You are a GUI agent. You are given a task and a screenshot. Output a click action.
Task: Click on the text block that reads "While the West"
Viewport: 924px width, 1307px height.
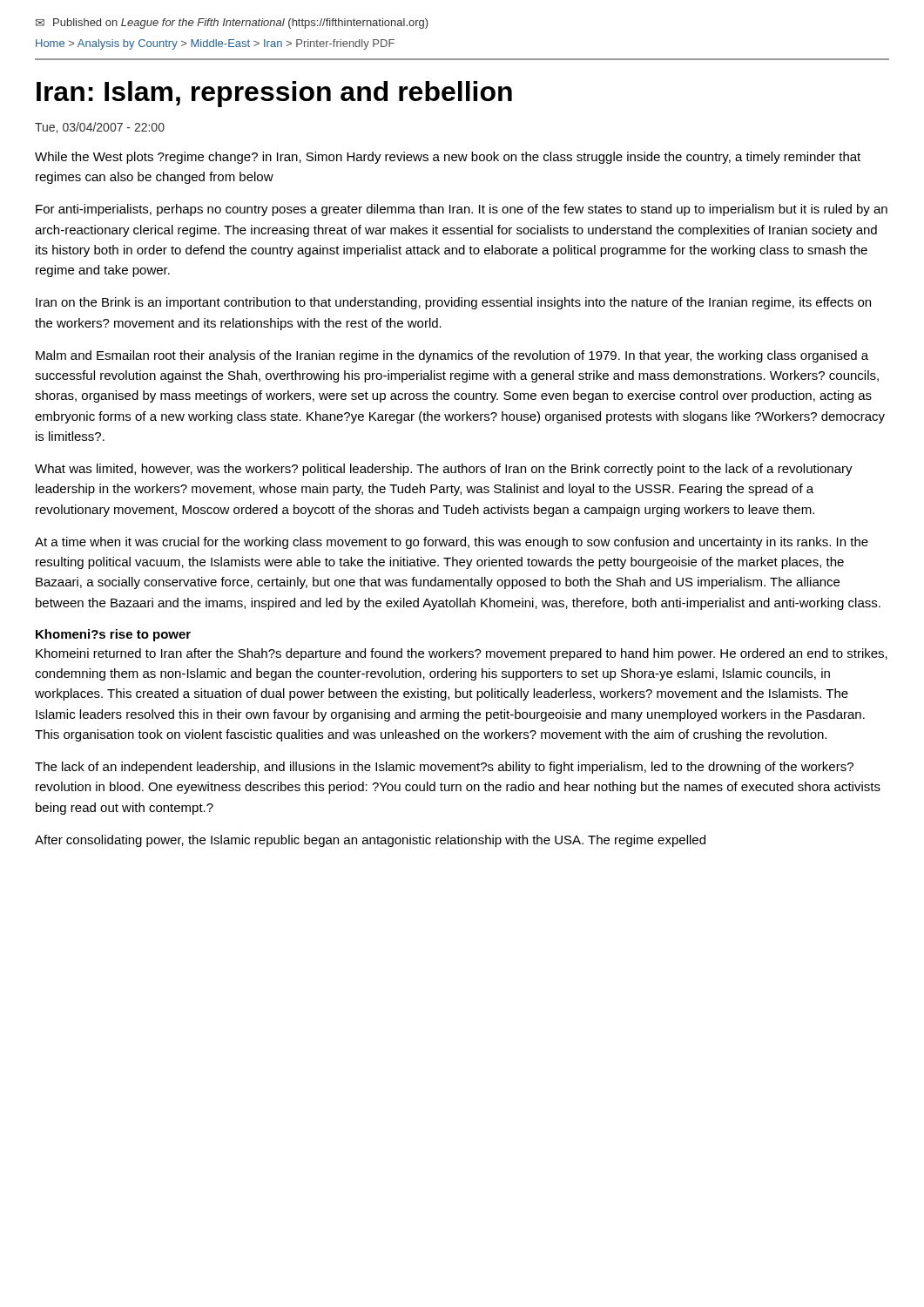point(448,166)
